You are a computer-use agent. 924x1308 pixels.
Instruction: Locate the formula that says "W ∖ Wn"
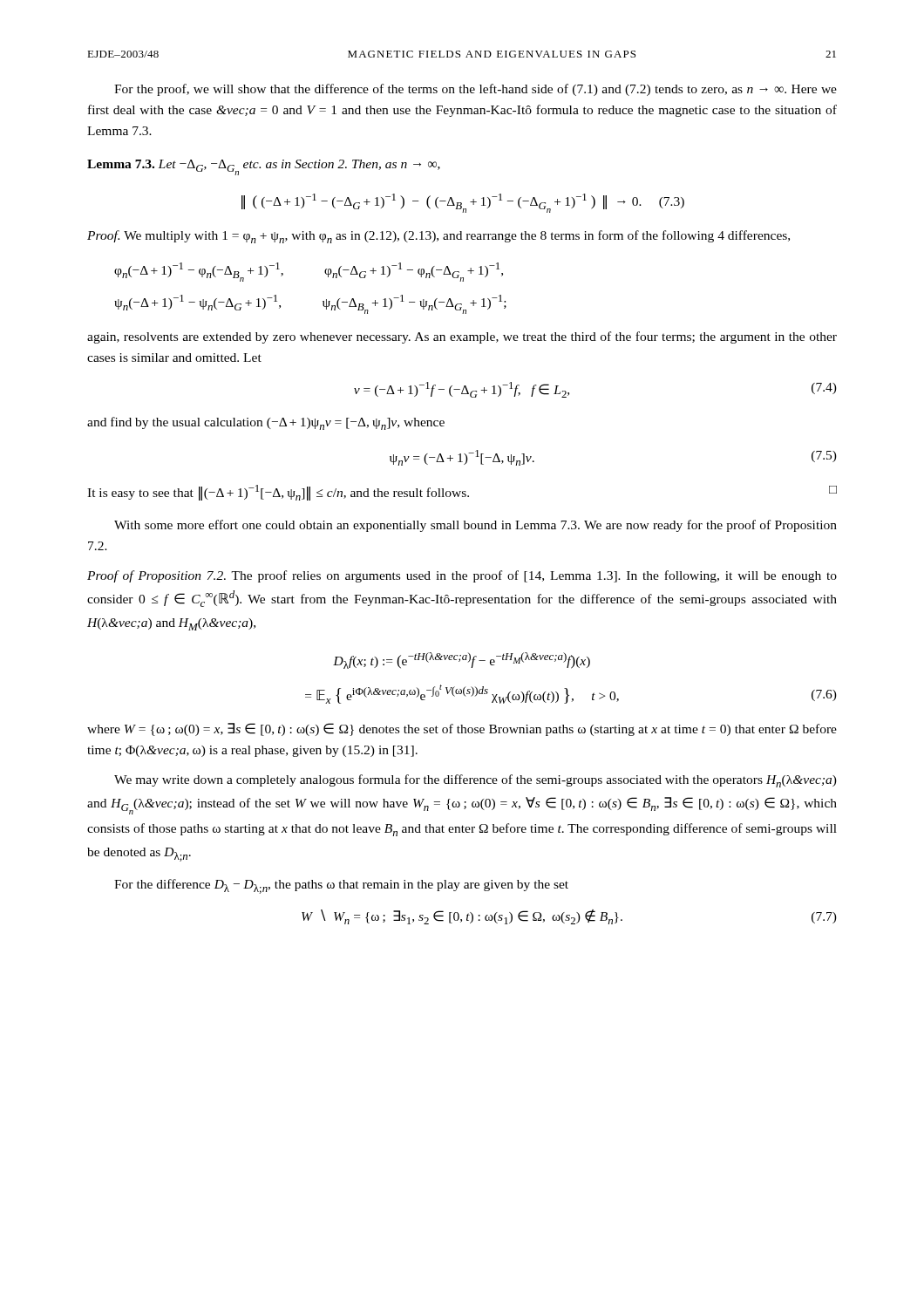pos(462,918)
